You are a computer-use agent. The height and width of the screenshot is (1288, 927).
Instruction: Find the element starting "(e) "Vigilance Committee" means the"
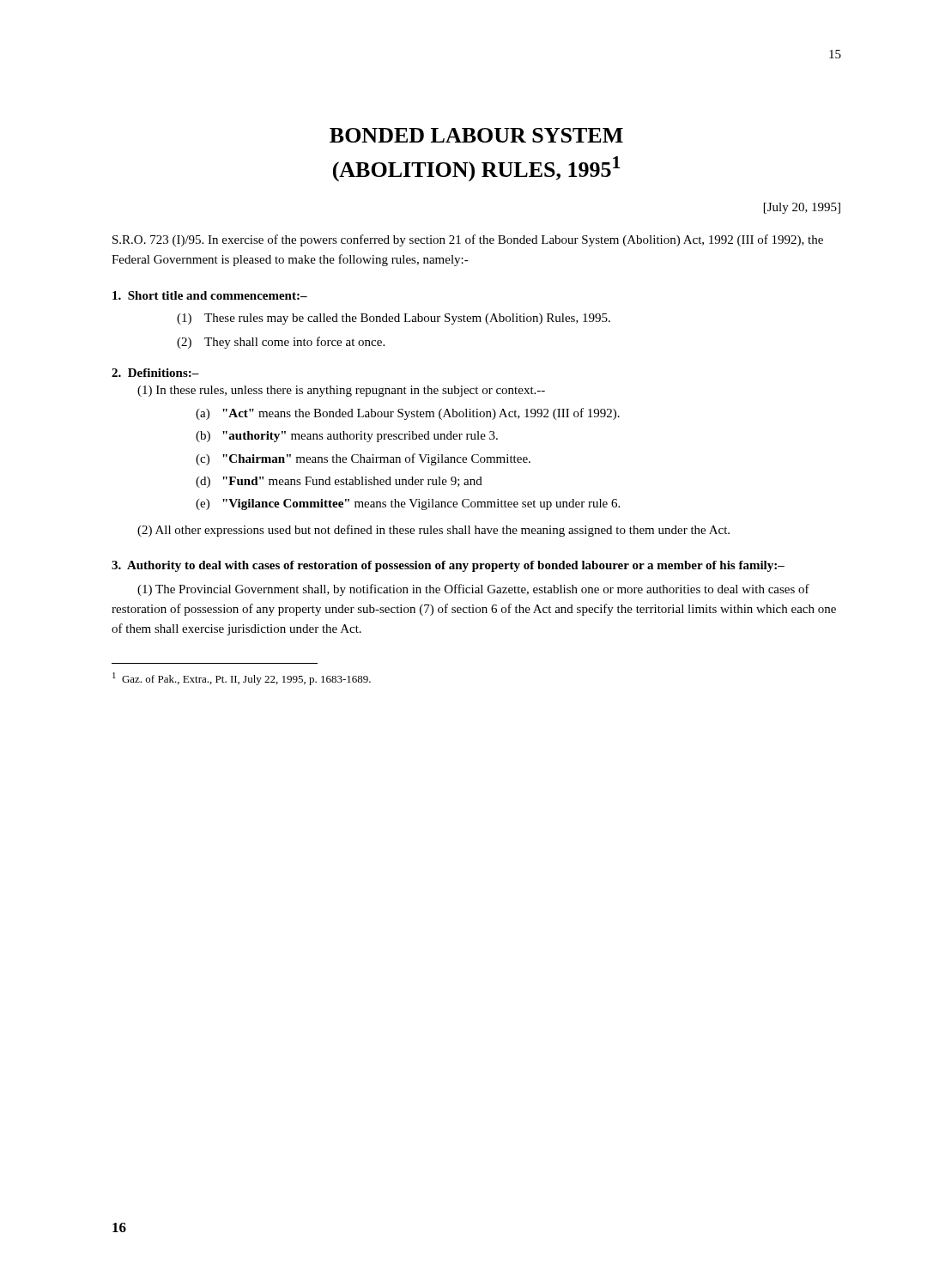(x=518, y=504)
